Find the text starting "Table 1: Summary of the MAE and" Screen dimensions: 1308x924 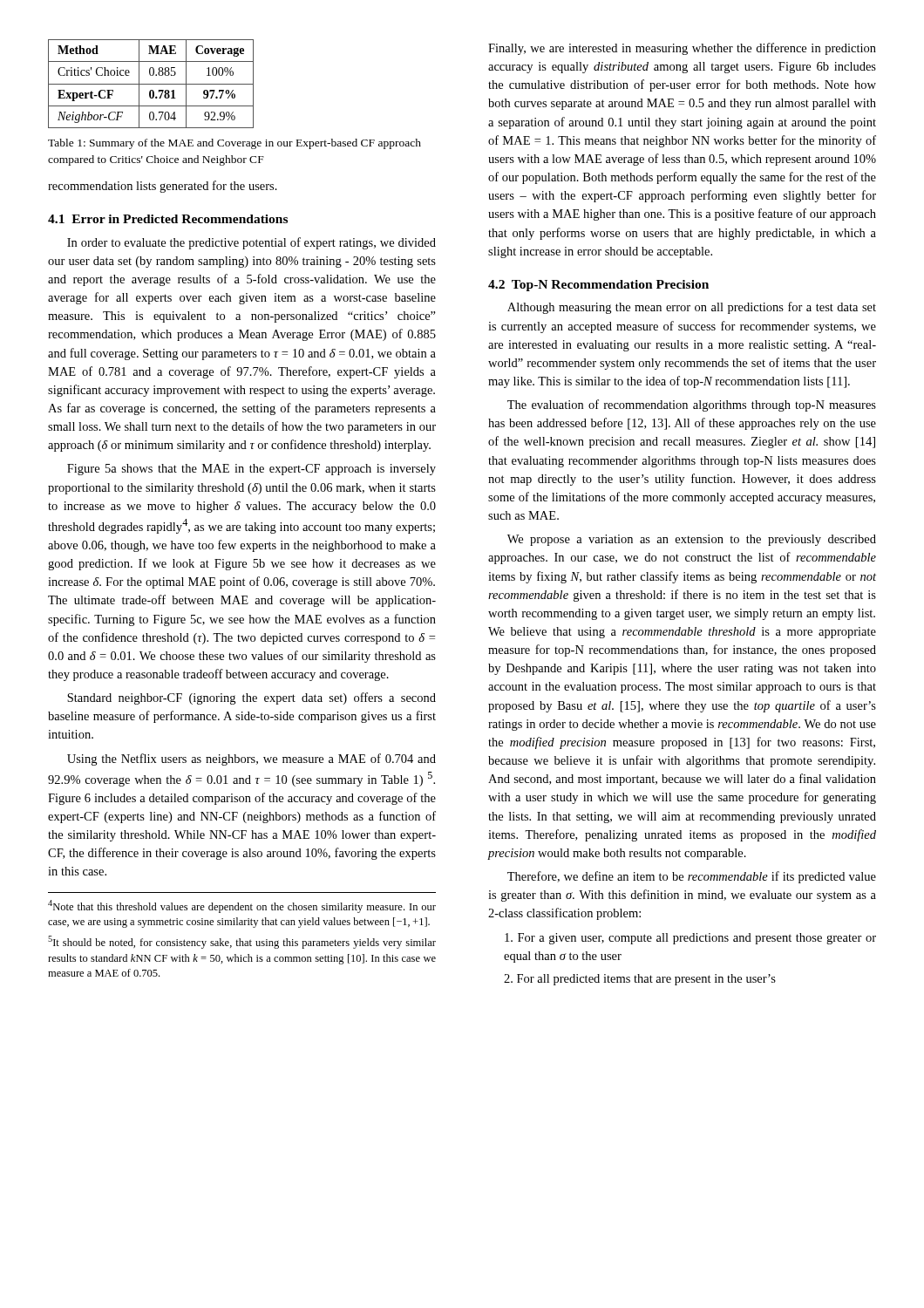[234, 151]
